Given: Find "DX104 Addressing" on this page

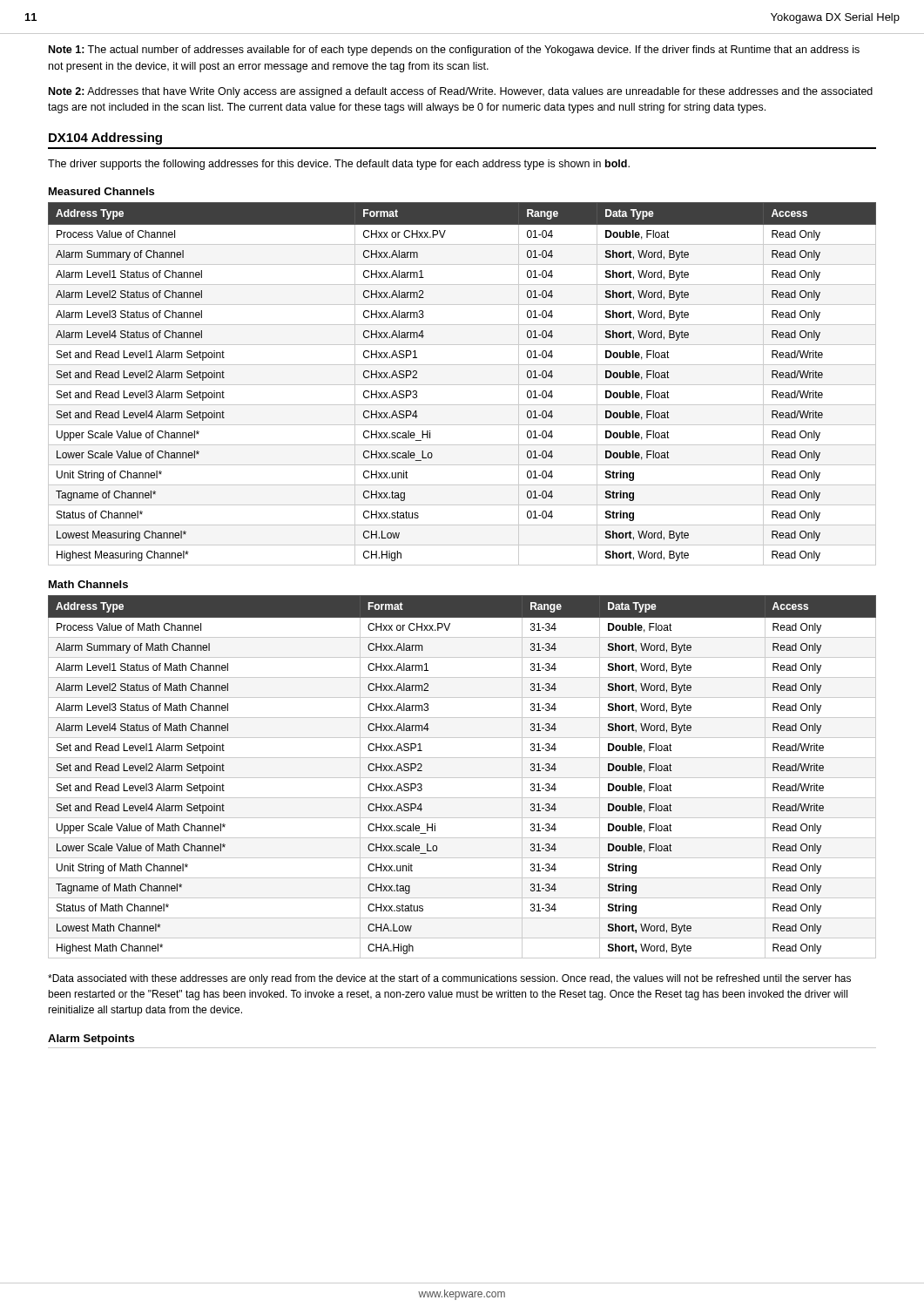Looking at the screenshot, I should (x=105, y=137).
